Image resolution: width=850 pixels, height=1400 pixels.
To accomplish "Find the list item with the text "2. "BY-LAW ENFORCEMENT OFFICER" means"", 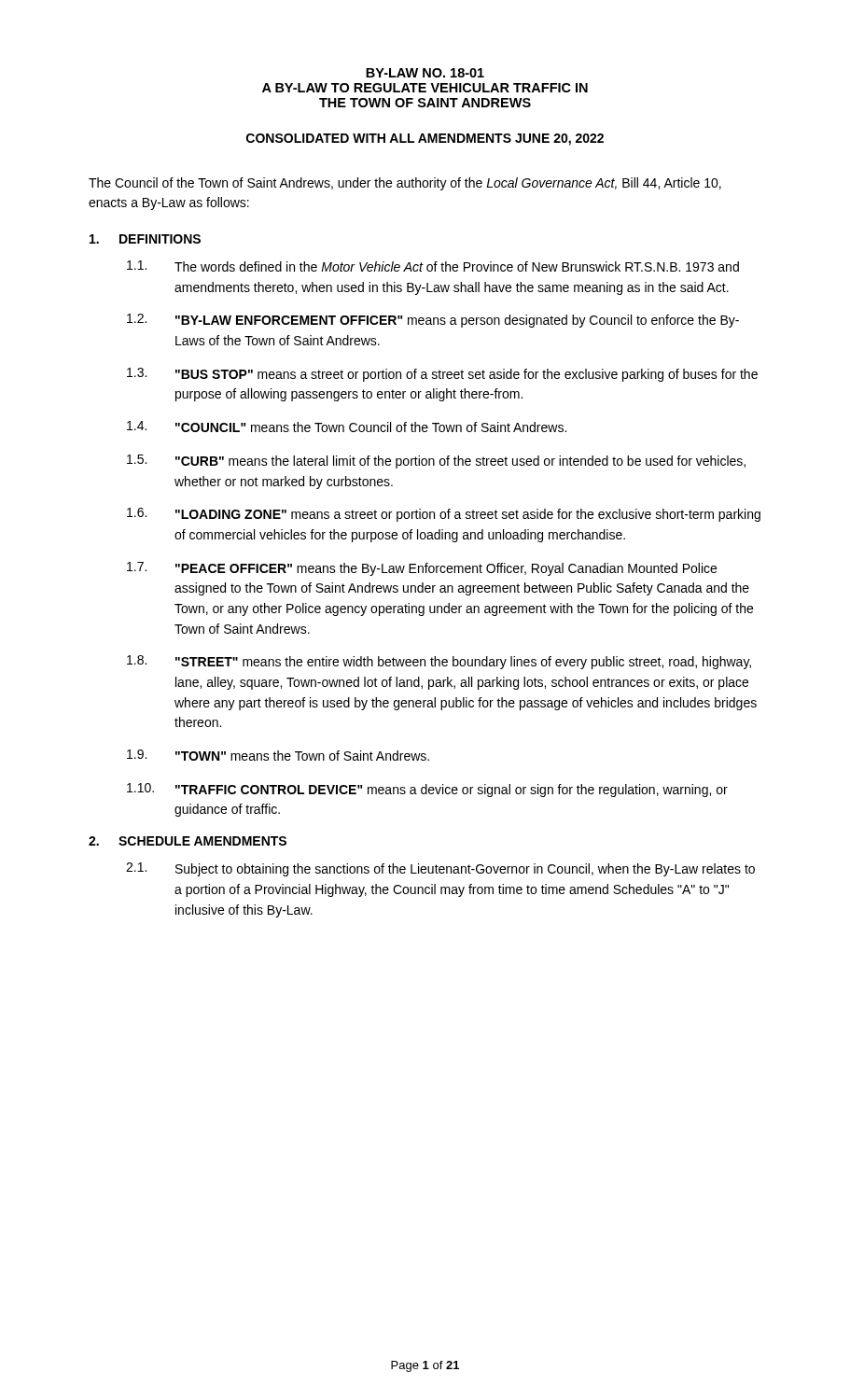I will [444, 331].
